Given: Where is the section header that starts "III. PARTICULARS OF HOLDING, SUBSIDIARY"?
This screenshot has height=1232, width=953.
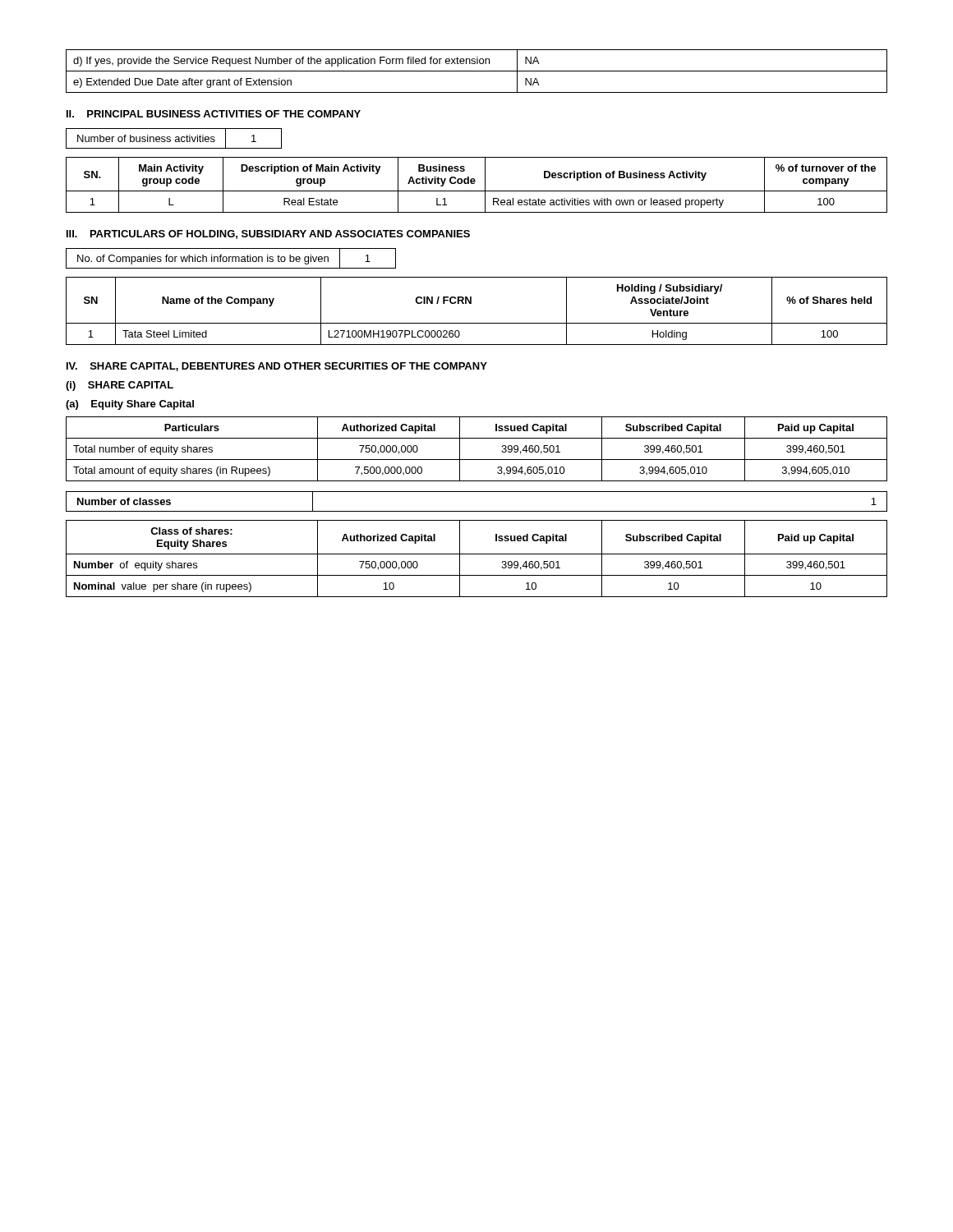Looking at the screenshot, I should coord(268,234).
